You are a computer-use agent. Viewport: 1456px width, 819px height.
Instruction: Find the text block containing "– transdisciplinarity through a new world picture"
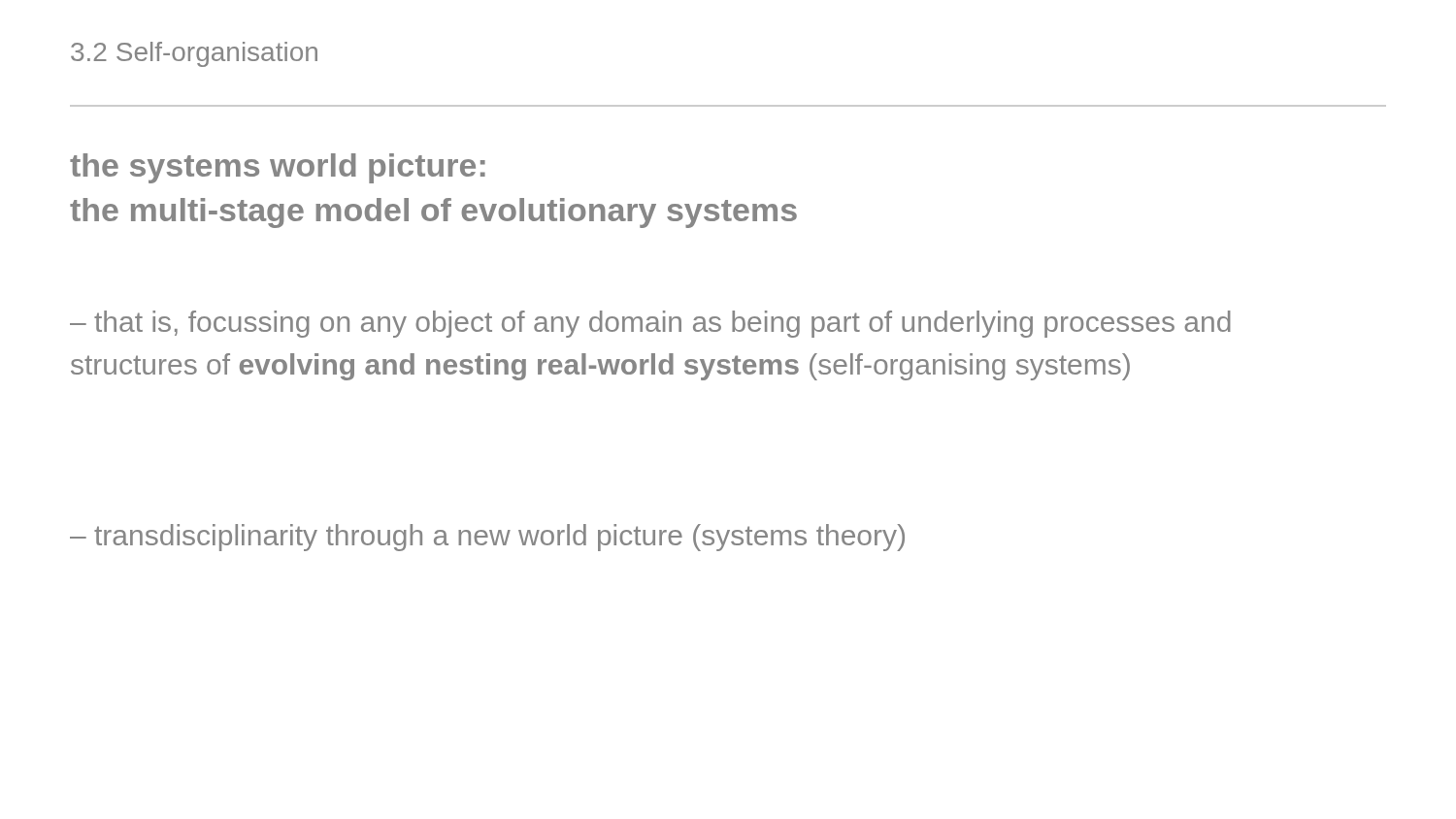(x=604, y=535)
